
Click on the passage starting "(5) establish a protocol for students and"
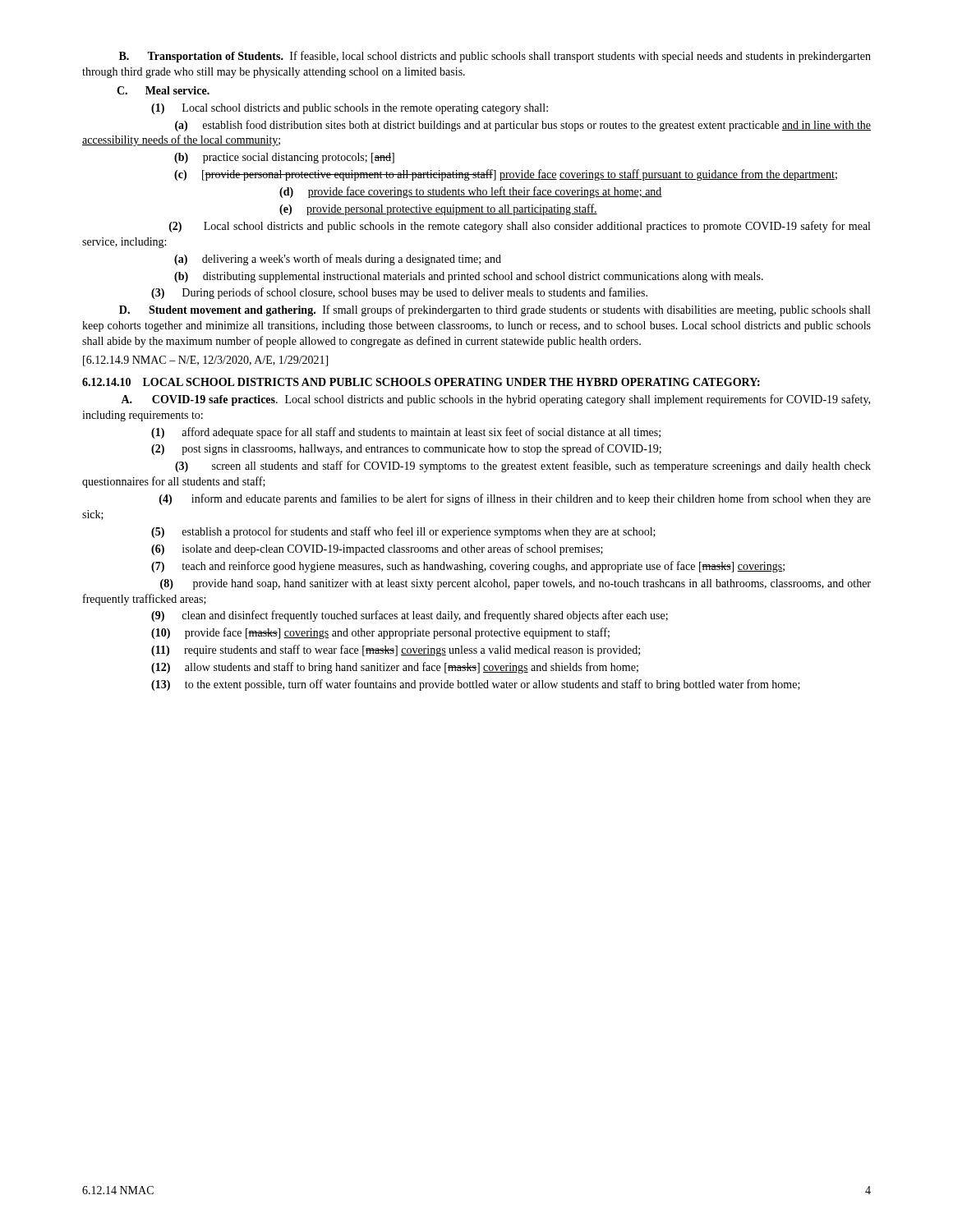coord(476,533)
